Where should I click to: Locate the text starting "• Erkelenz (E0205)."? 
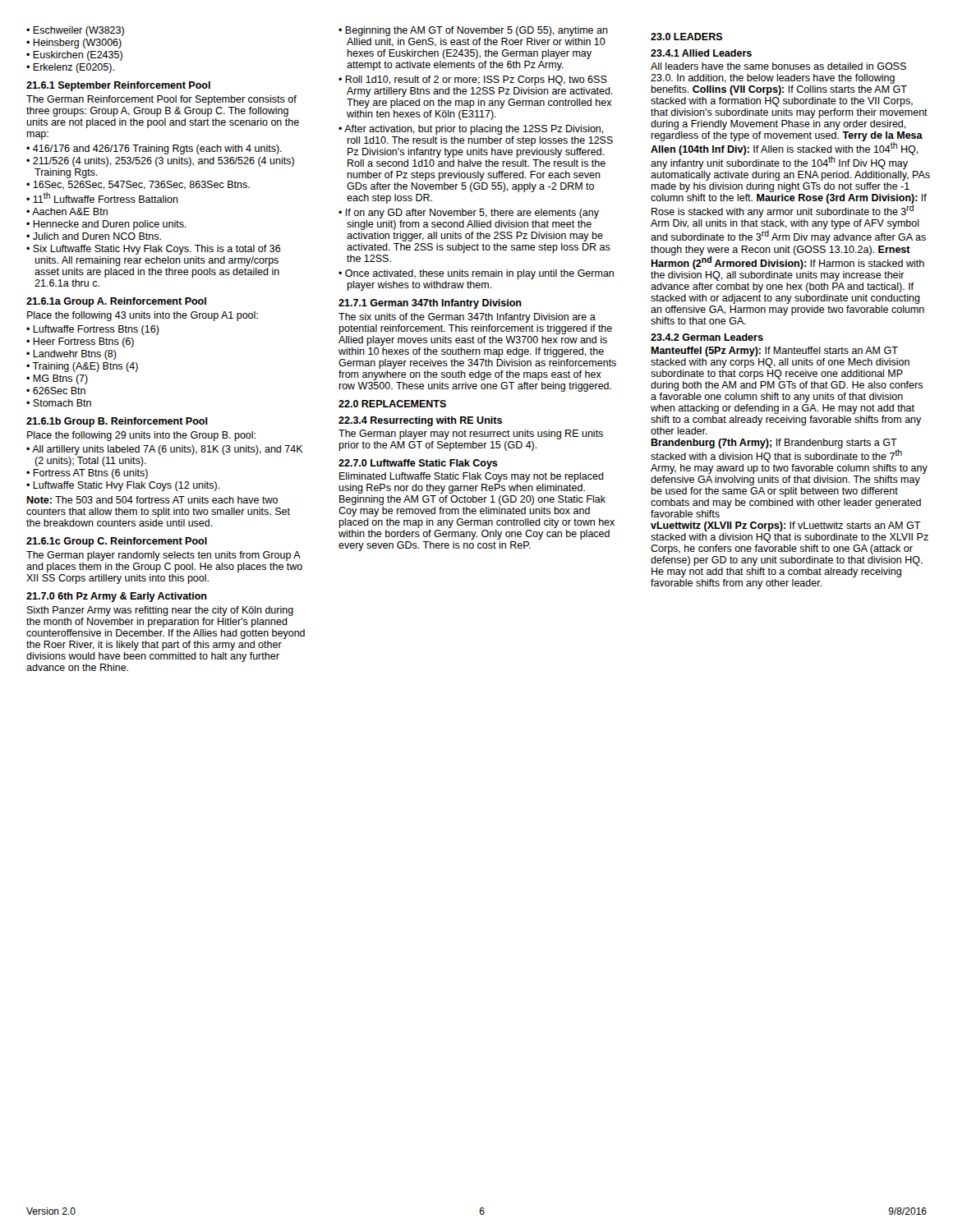(x=75, y=67)
